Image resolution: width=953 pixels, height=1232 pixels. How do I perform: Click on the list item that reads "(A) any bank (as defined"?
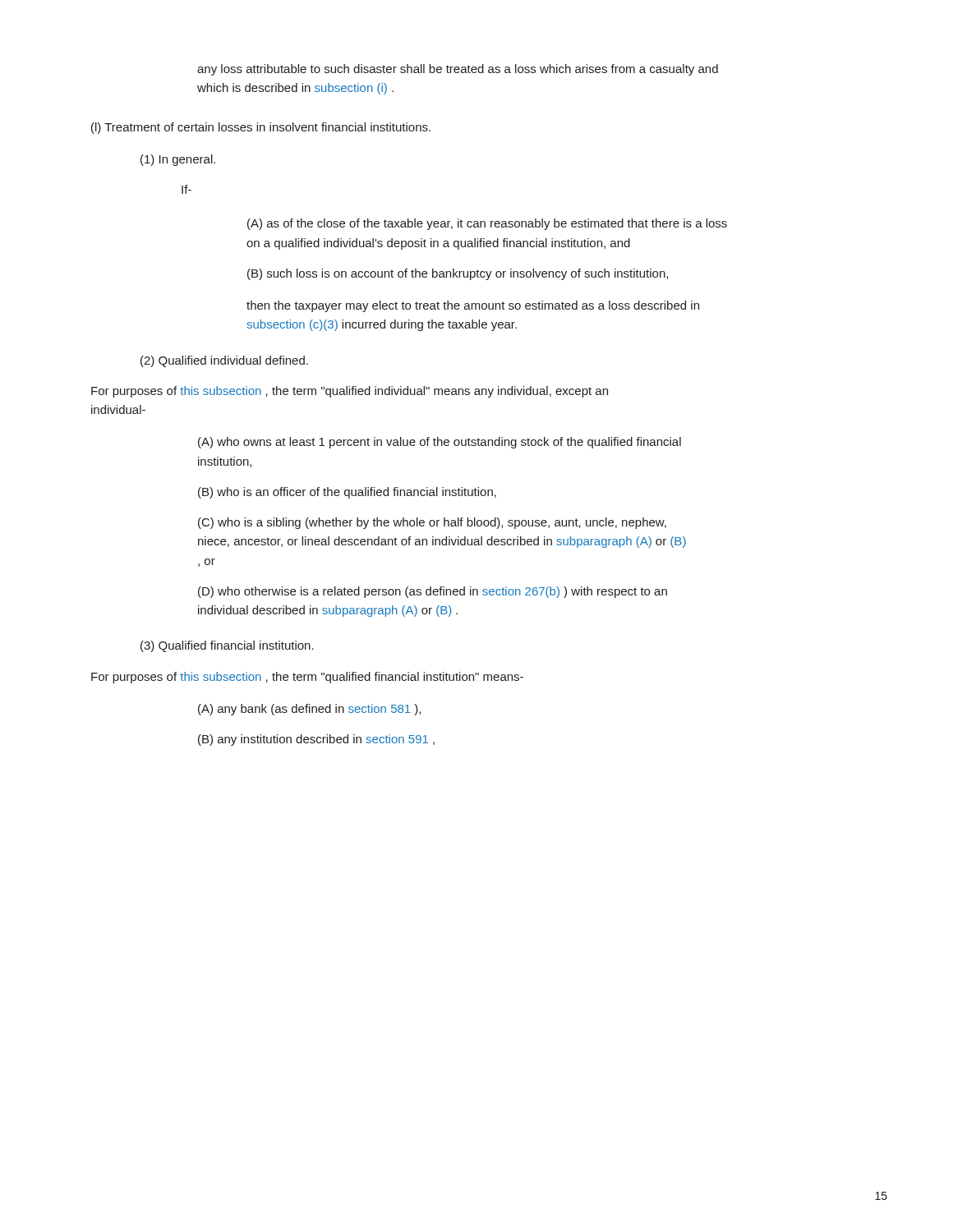point(309,710)
